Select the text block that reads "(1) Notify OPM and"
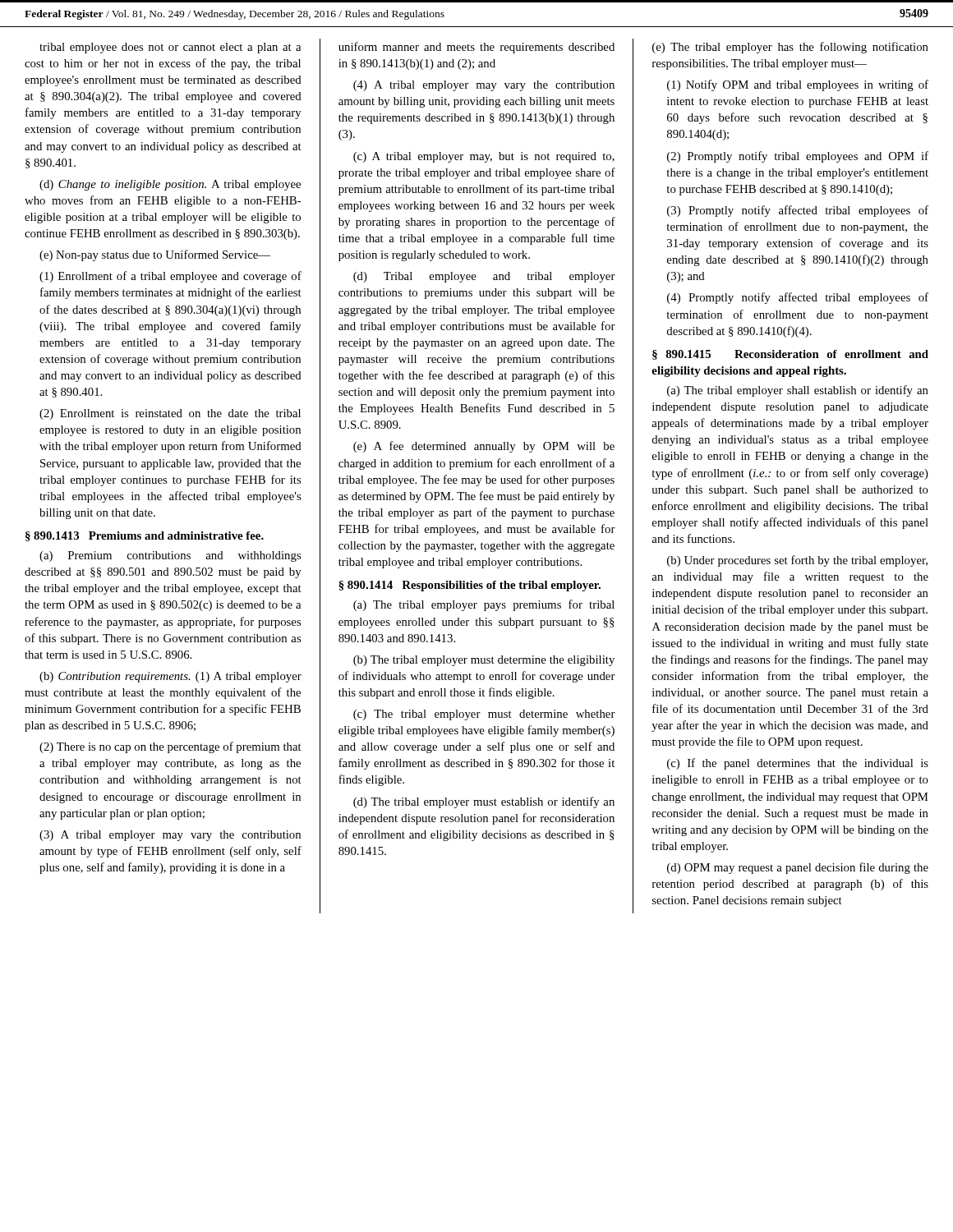953x1232 pixels. (797, 110)
